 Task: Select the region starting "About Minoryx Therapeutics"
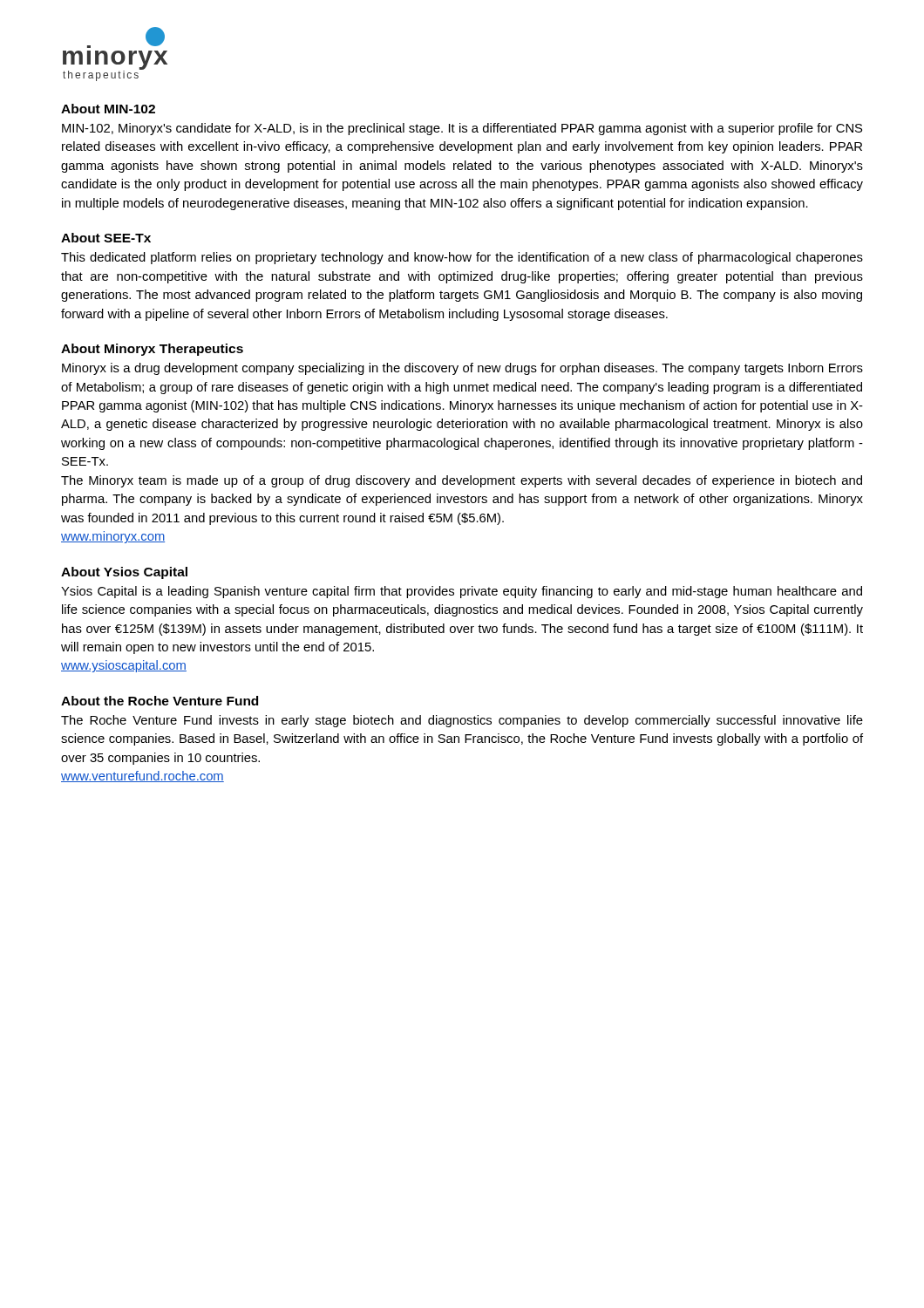[152, 348]
